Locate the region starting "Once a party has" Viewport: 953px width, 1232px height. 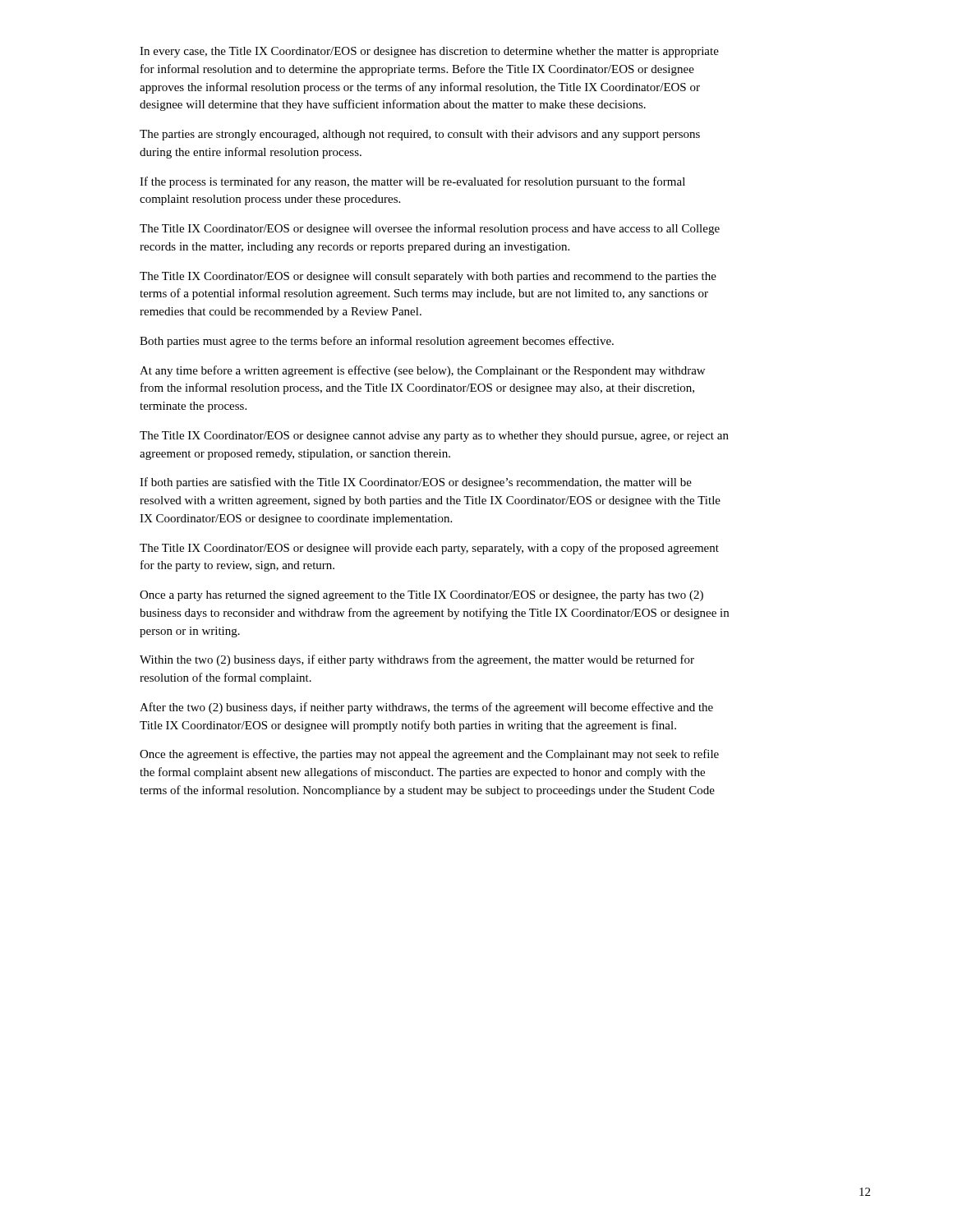pos(435,612)
